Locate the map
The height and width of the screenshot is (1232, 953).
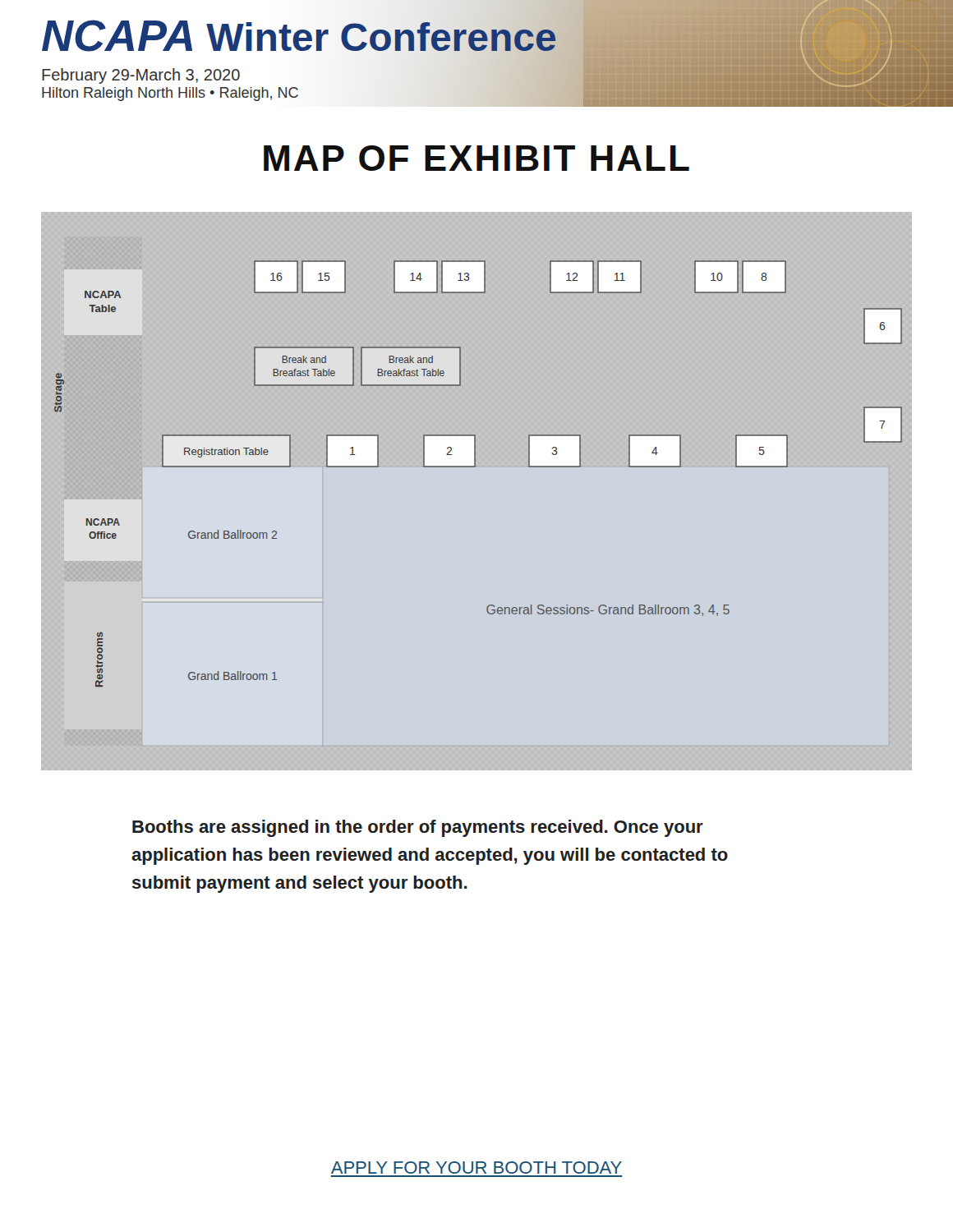click(x=476, y=491)
